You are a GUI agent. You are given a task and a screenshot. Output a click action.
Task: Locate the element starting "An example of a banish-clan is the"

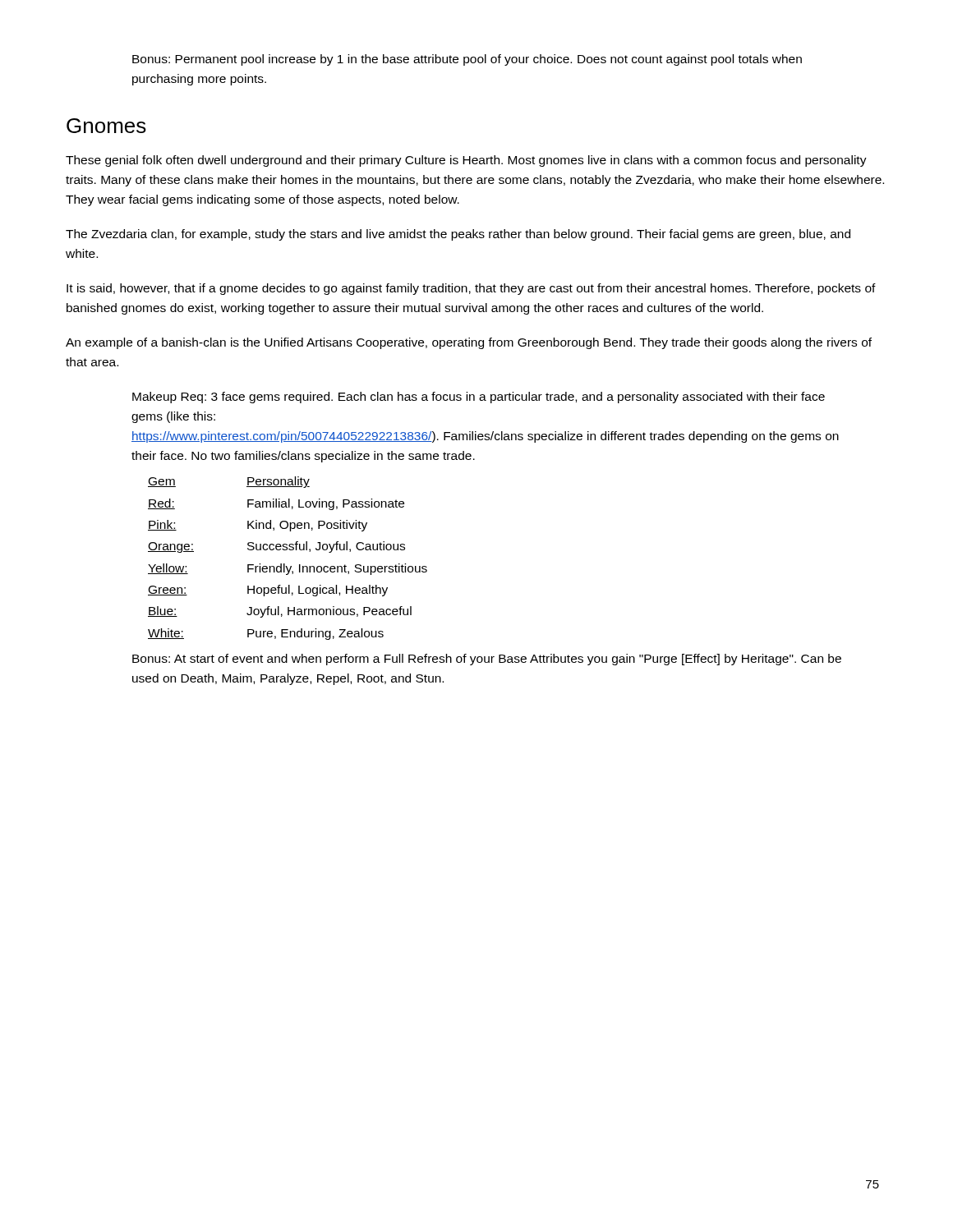pos(469,352)
